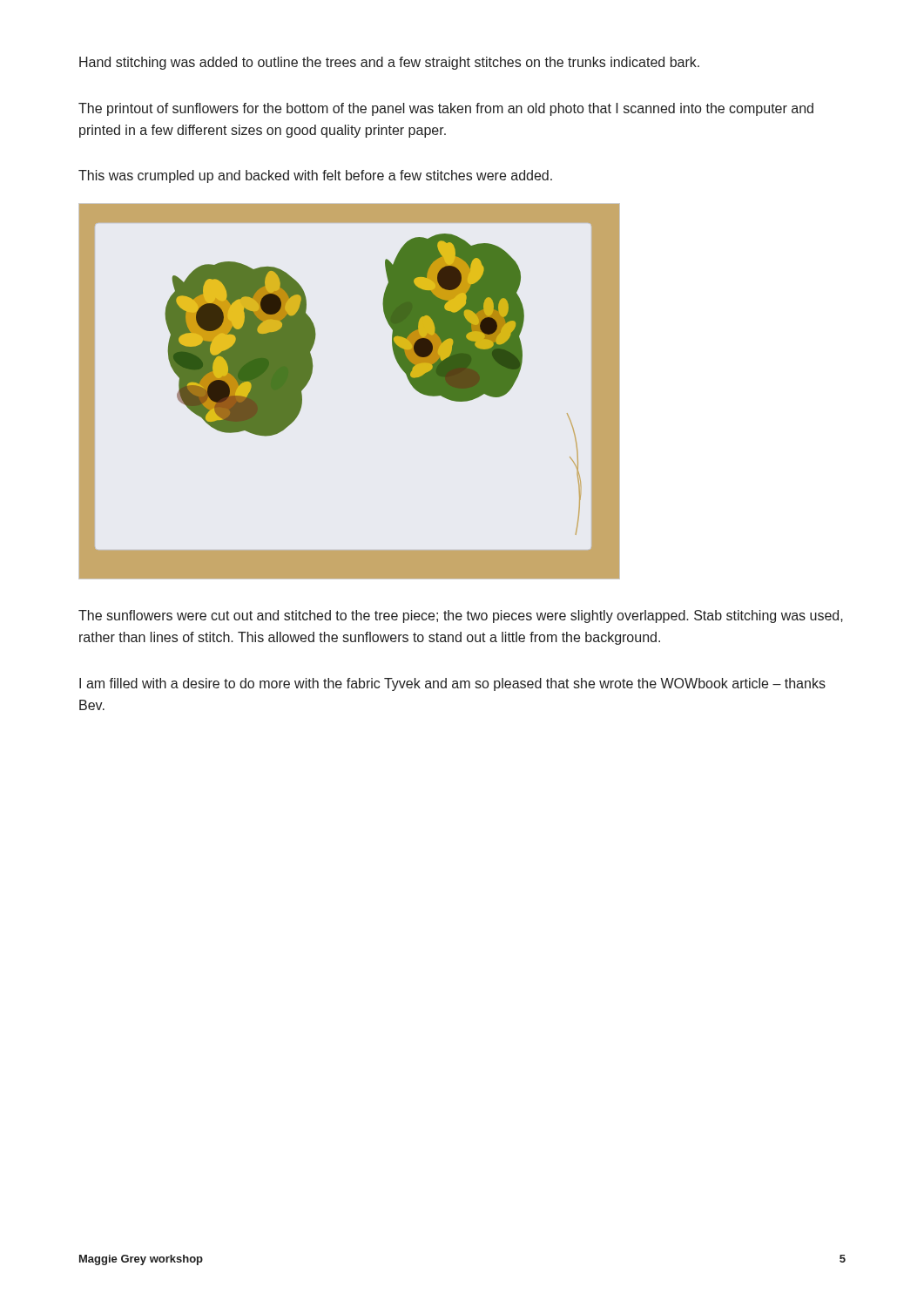Screen dimensions: 1307x924
Task: Click on the text block containing "The printout of sunflowers for"
Action: 446,119
